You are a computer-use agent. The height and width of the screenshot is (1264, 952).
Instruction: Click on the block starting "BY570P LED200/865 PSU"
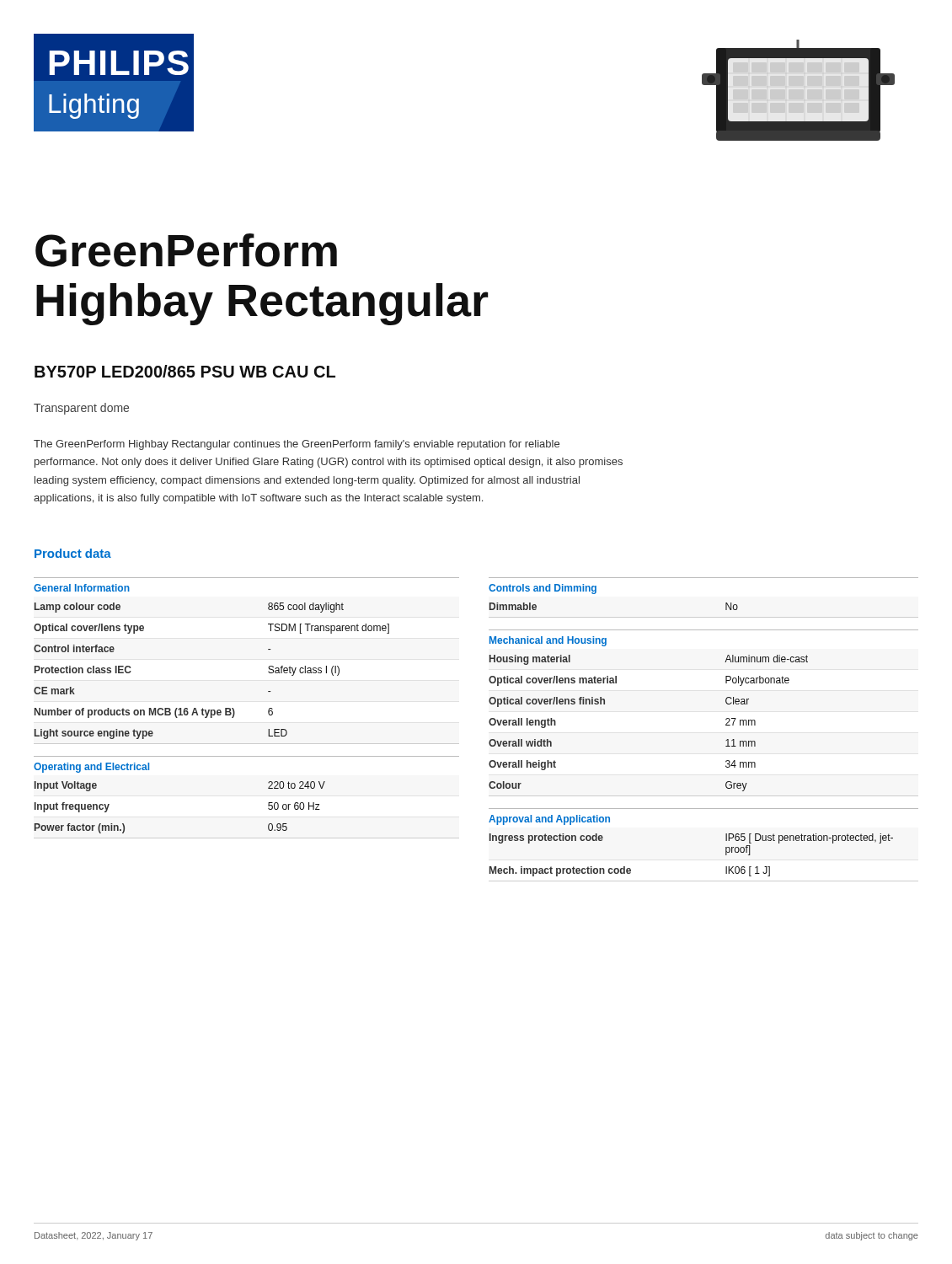pos(307,372)
